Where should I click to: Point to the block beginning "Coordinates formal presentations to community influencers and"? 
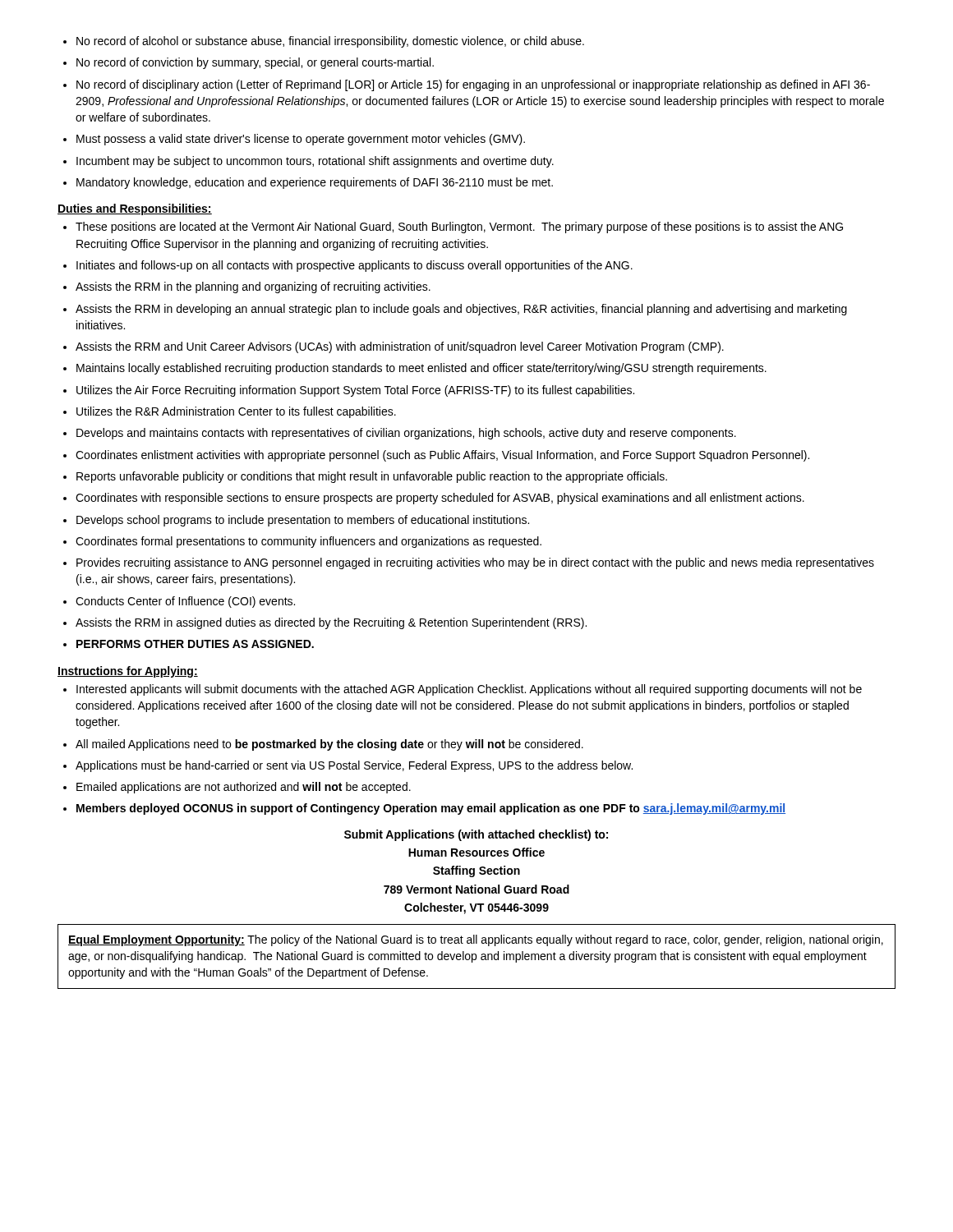coord(476,541)
